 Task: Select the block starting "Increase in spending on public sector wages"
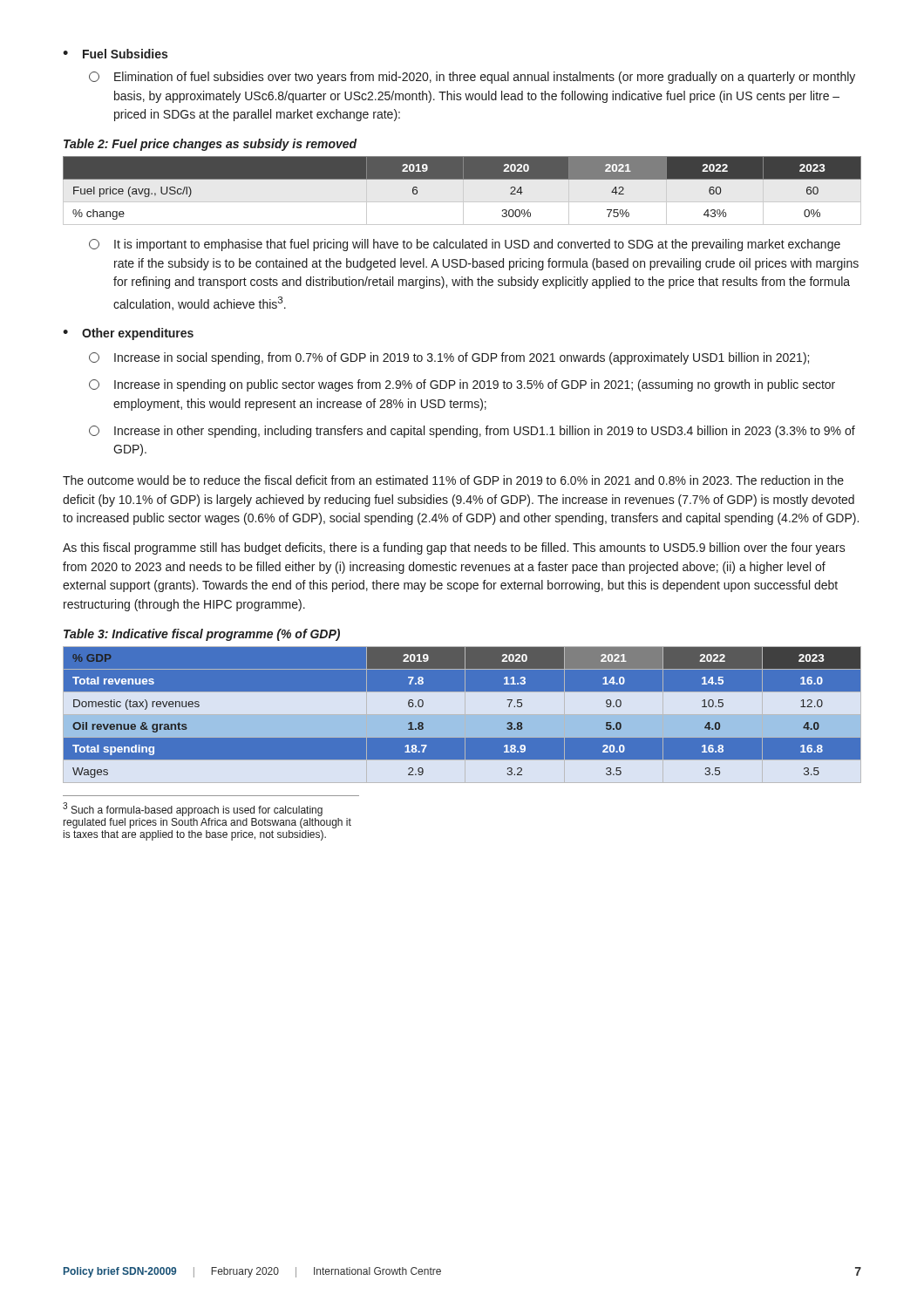(475, 395)
